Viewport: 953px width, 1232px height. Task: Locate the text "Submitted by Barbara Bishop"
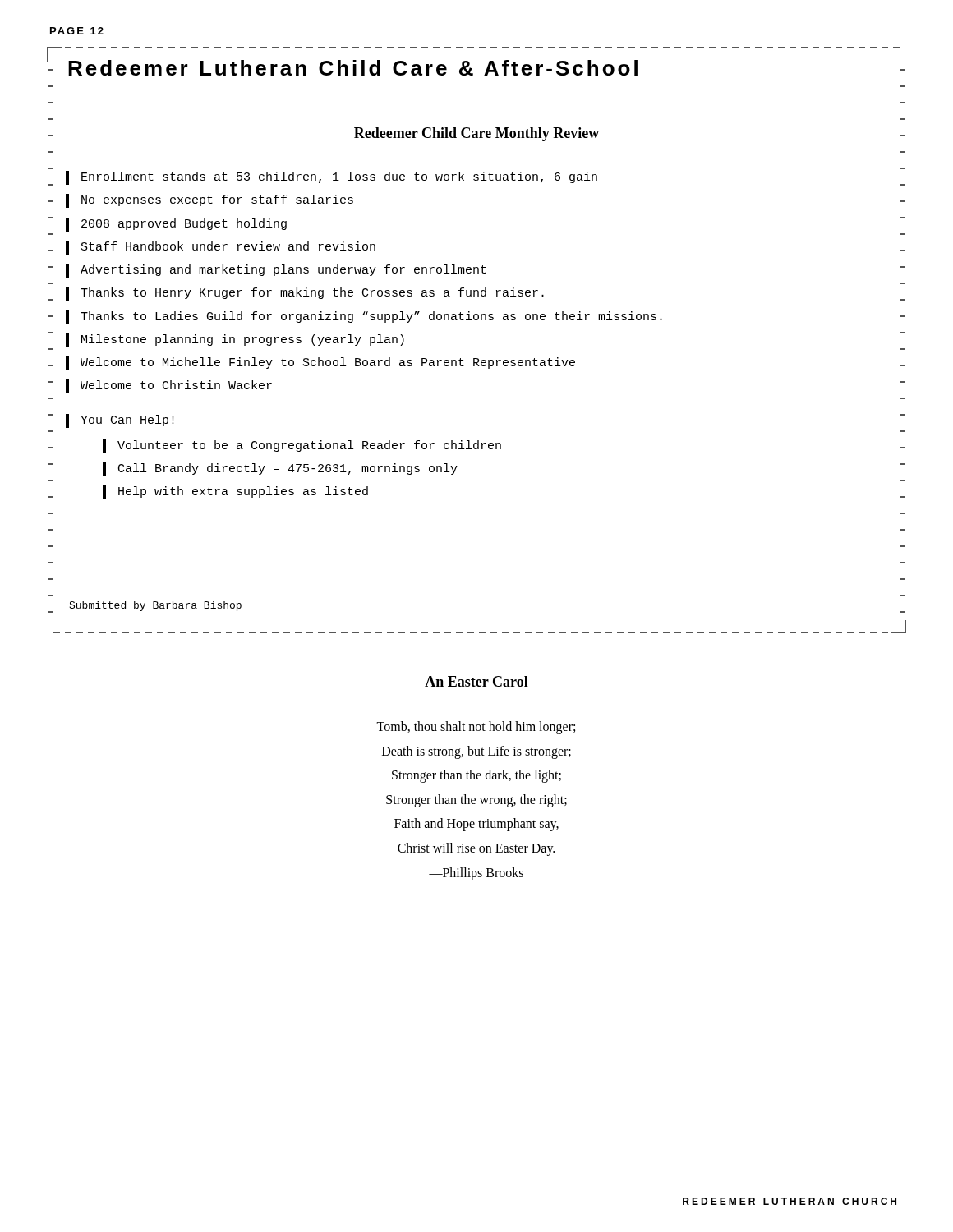click(x=156, y=606)
